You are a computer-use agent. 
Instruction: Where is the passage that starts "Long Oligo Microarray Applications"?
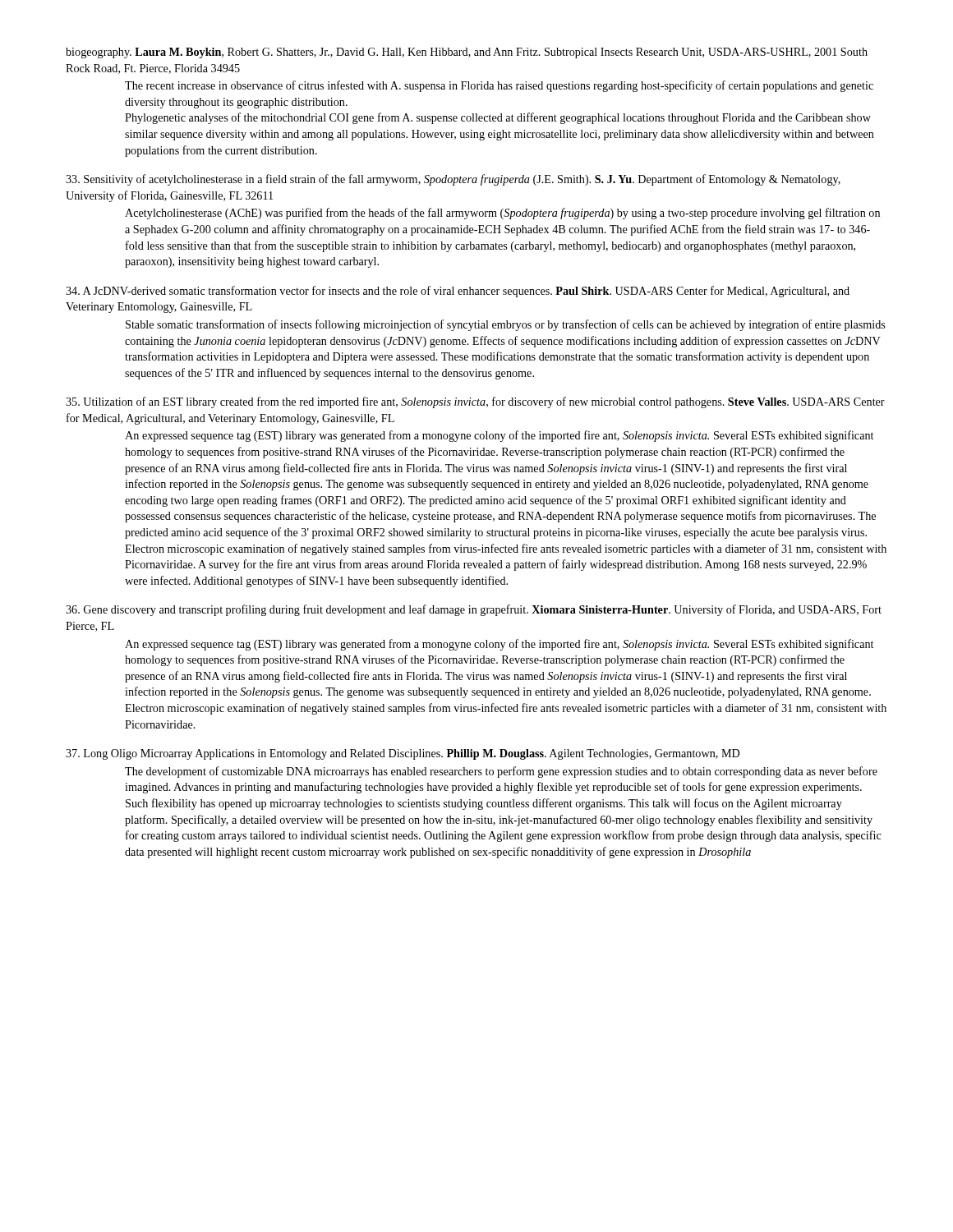coord(476,803)
